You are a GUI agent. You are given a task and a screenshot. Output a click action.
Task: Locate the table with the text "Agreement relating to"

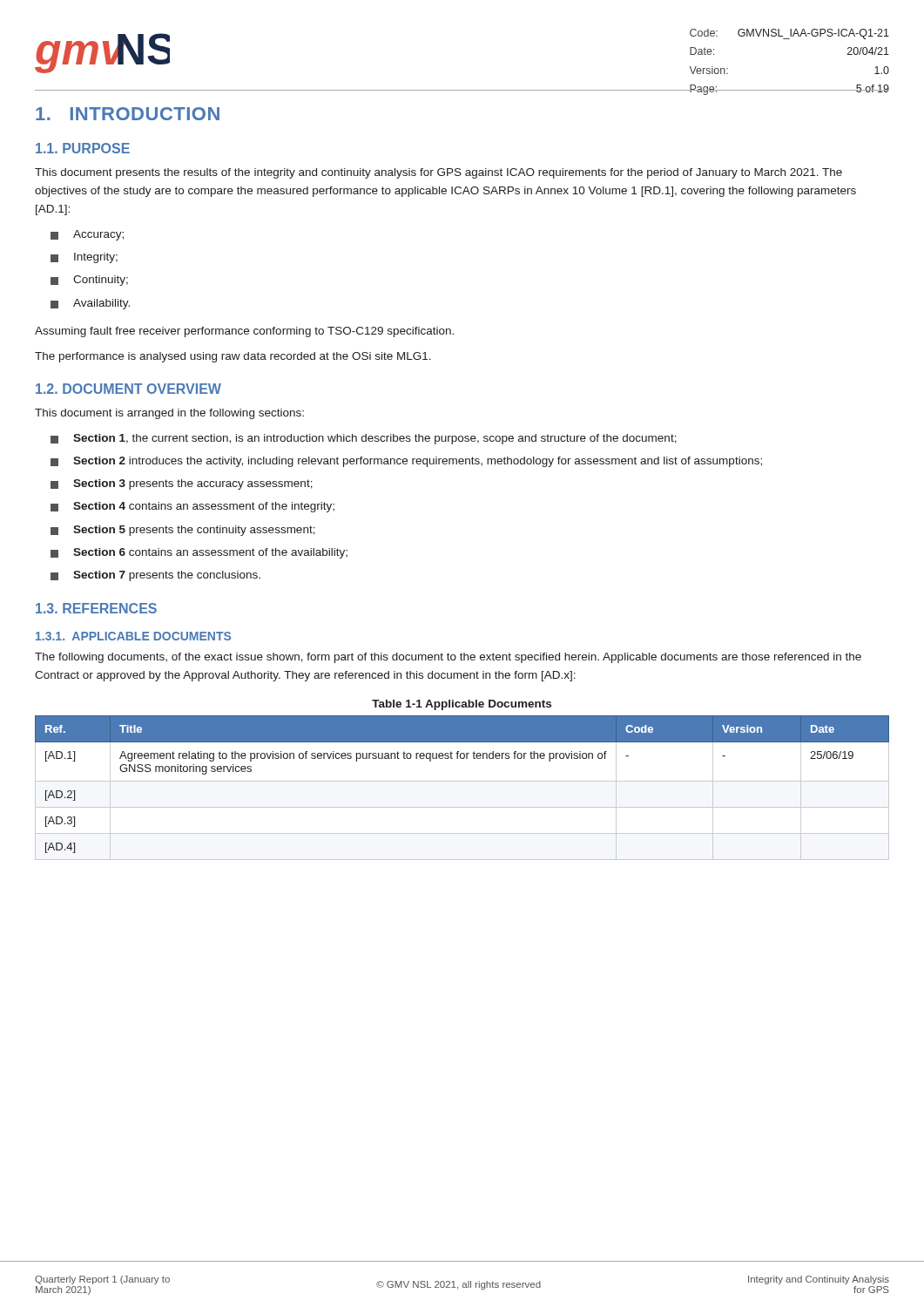[x=462, y=788]
